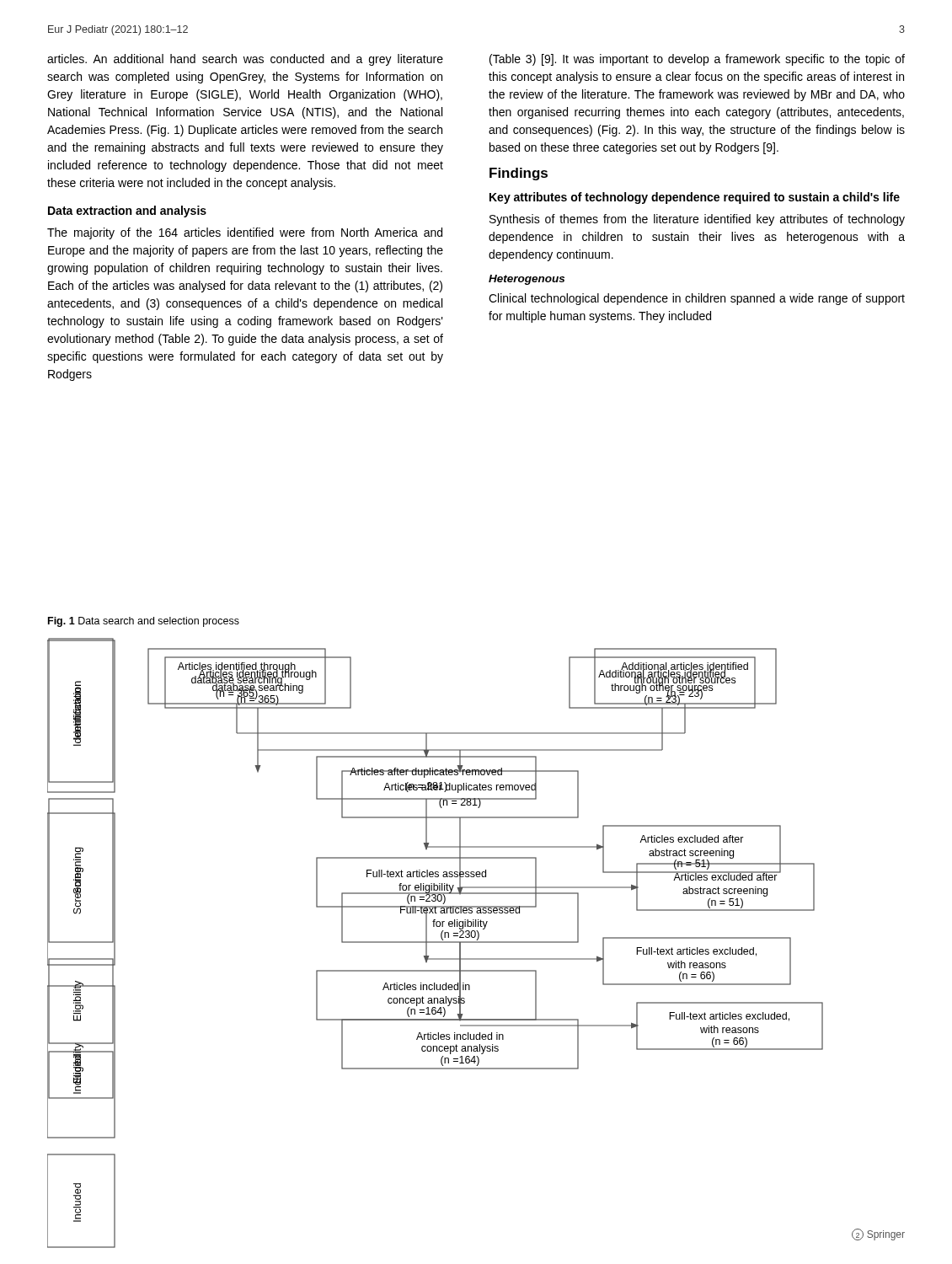
Task: Locate the element starting "Key attributes of"
Action: tap(694, 197)
